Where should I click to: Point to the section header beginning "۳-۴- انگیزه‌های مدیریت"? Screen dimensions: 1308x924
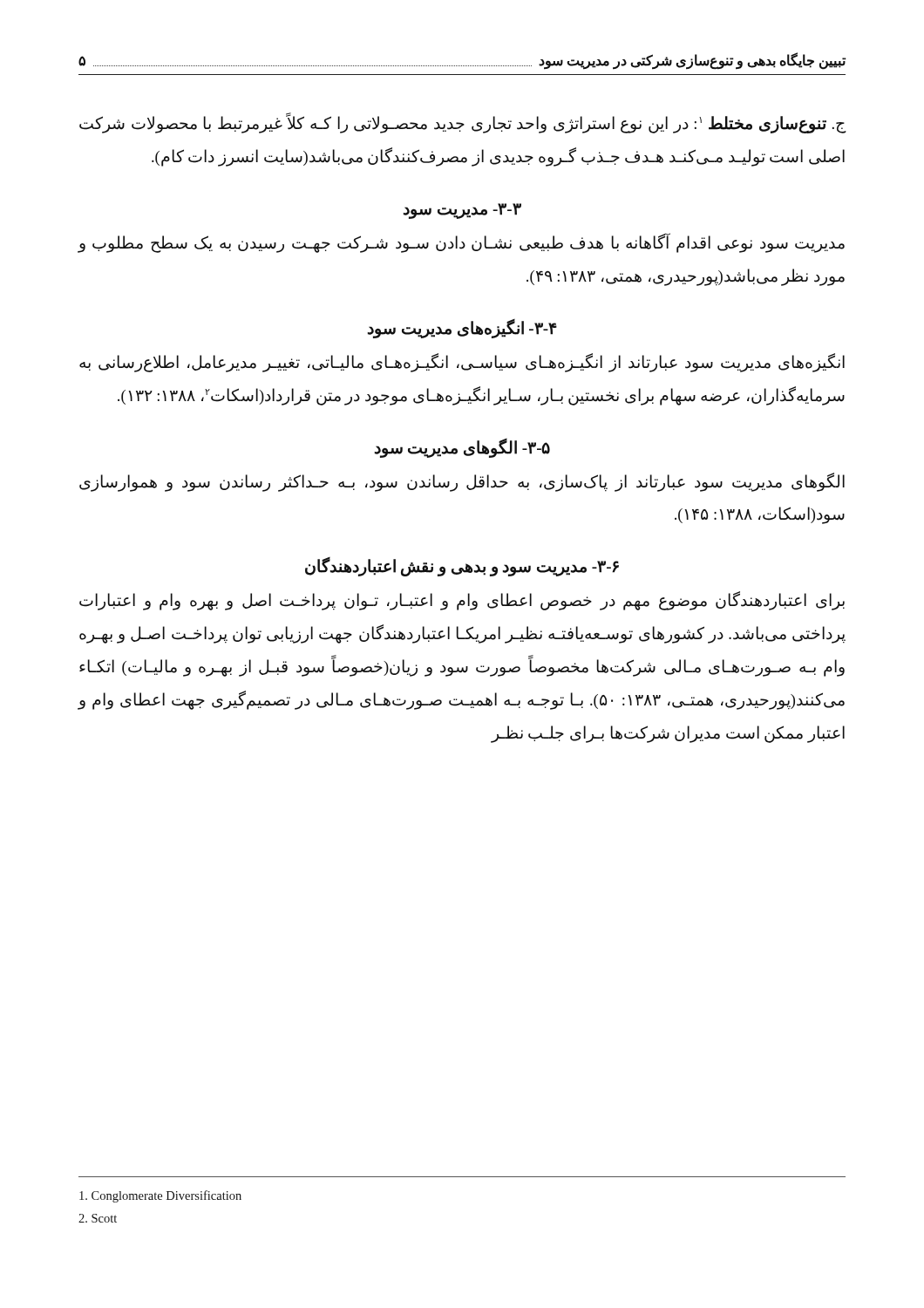pos(462,328)
